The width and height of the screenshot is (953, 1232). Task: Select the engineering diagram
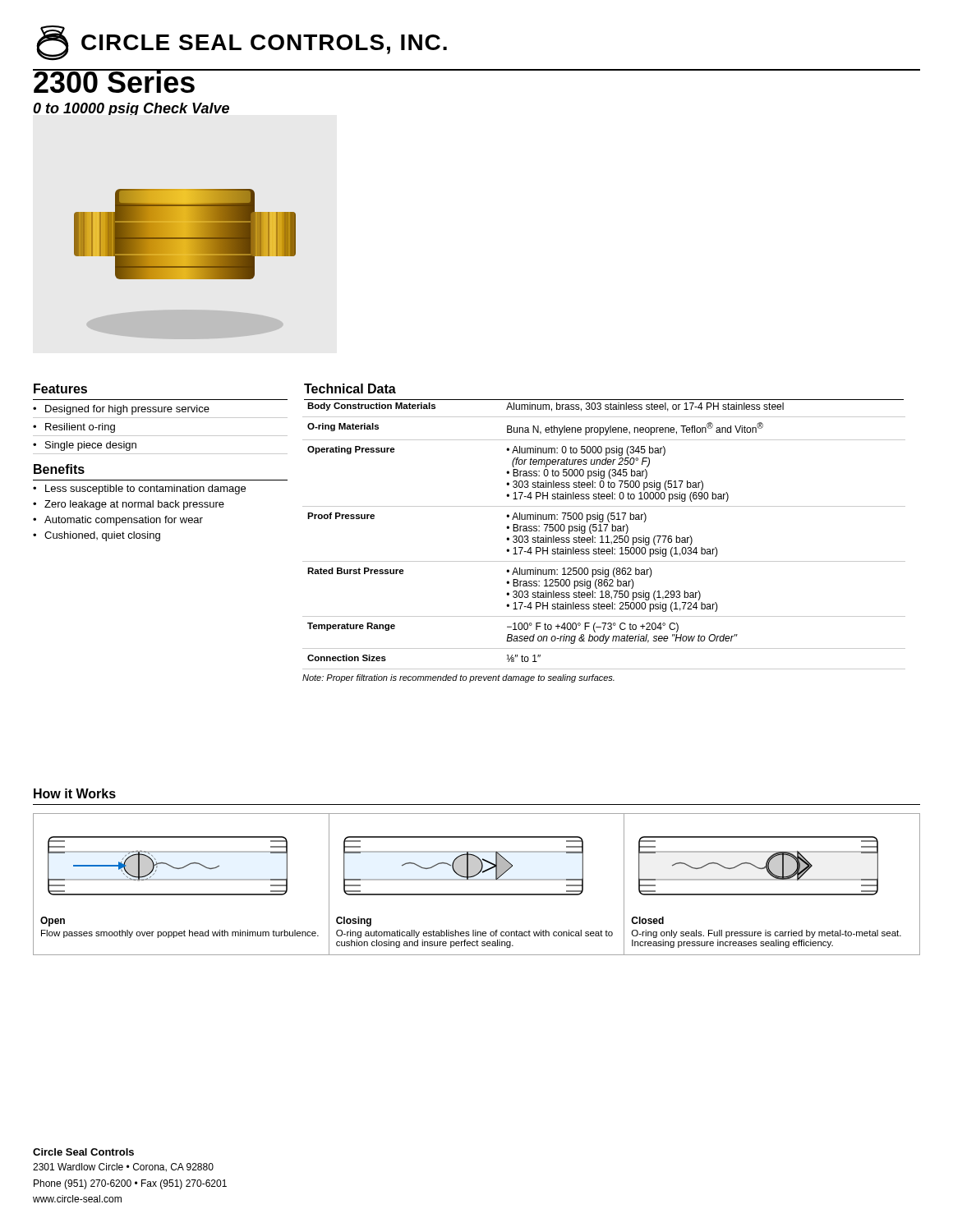(476, 884)
